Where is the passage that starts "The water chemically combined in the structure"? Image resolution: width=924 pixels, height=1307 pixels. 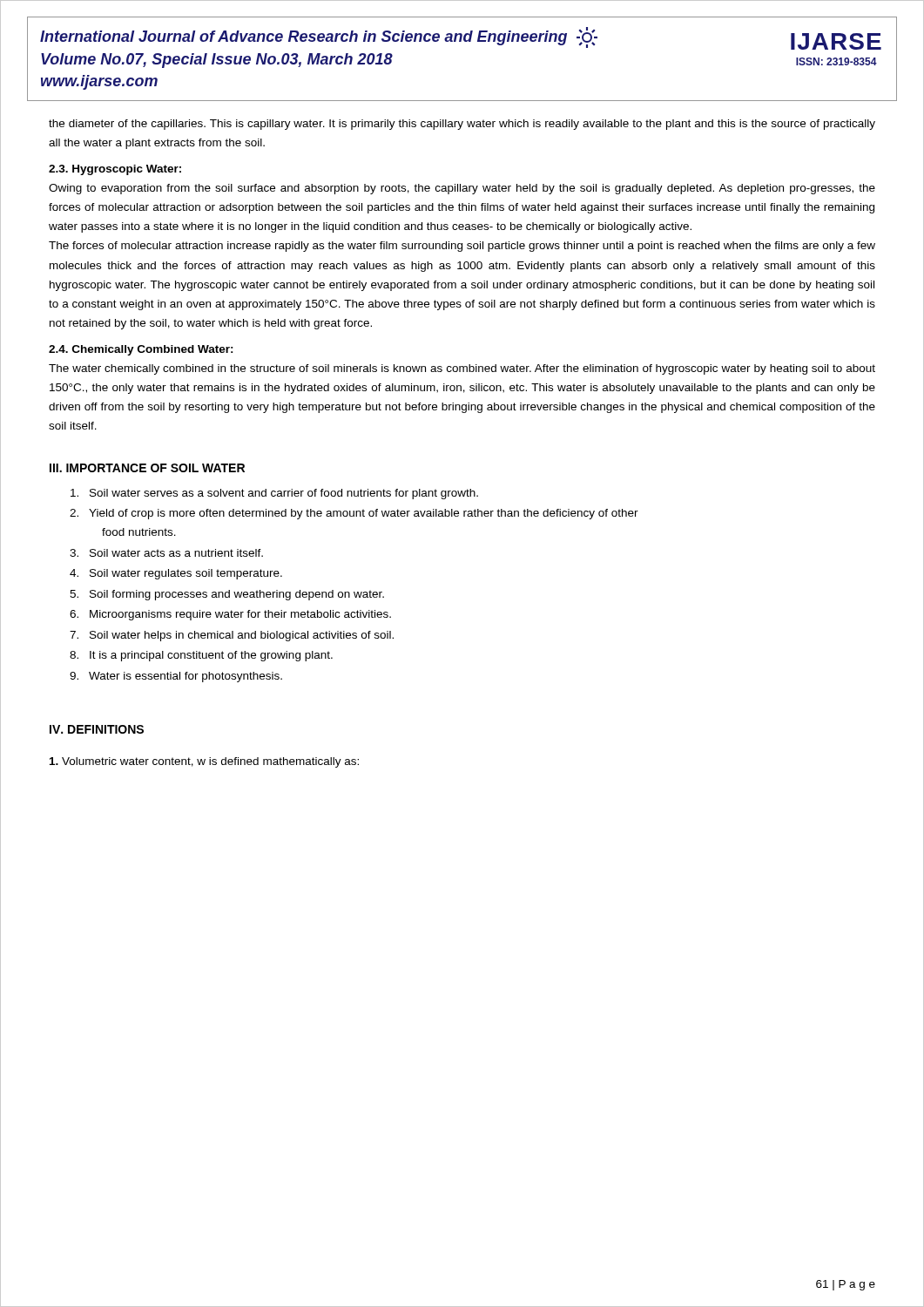pos(462,397)
